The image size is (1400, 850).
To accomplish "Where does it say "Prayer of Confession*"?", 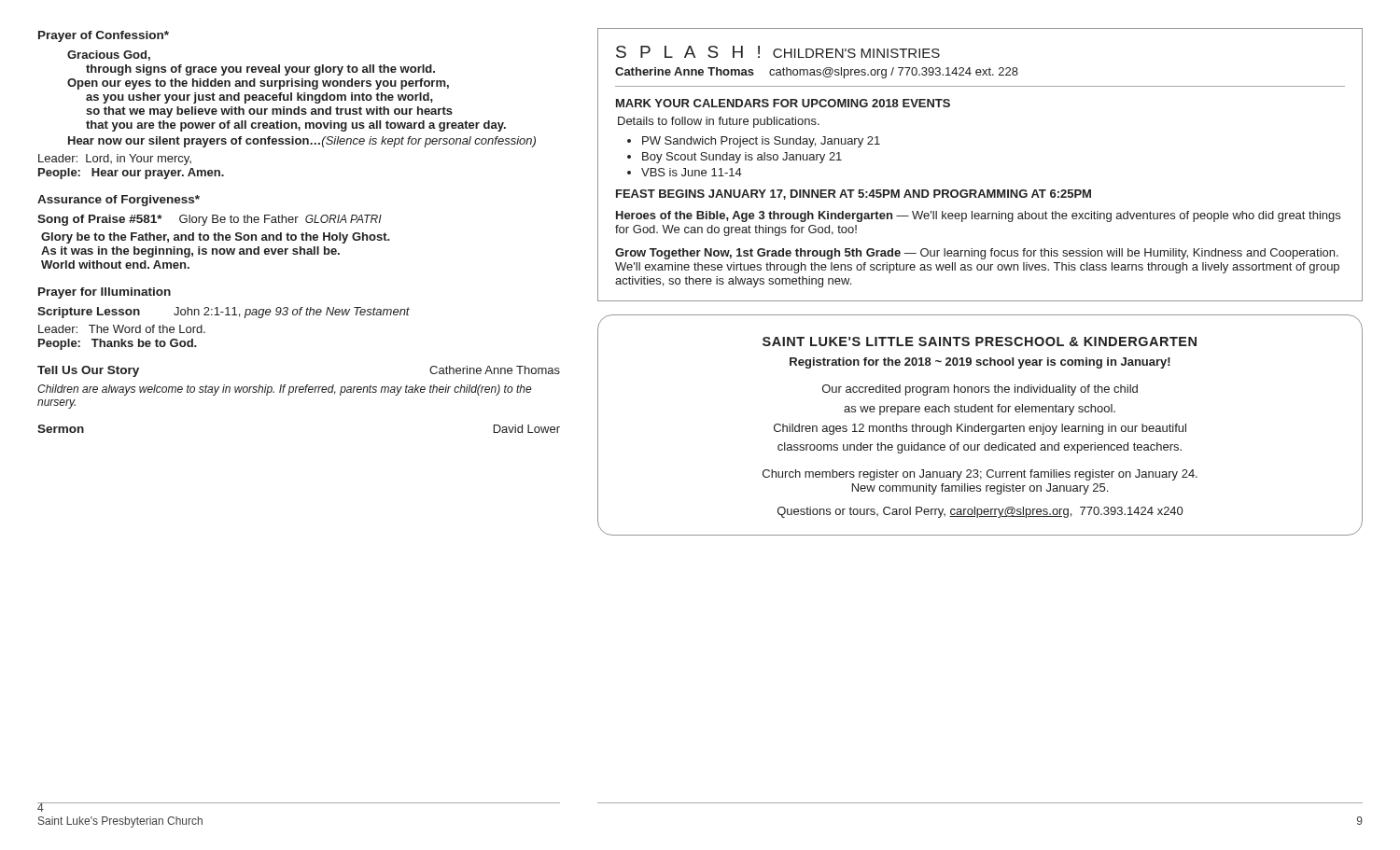I will [103, 35].
